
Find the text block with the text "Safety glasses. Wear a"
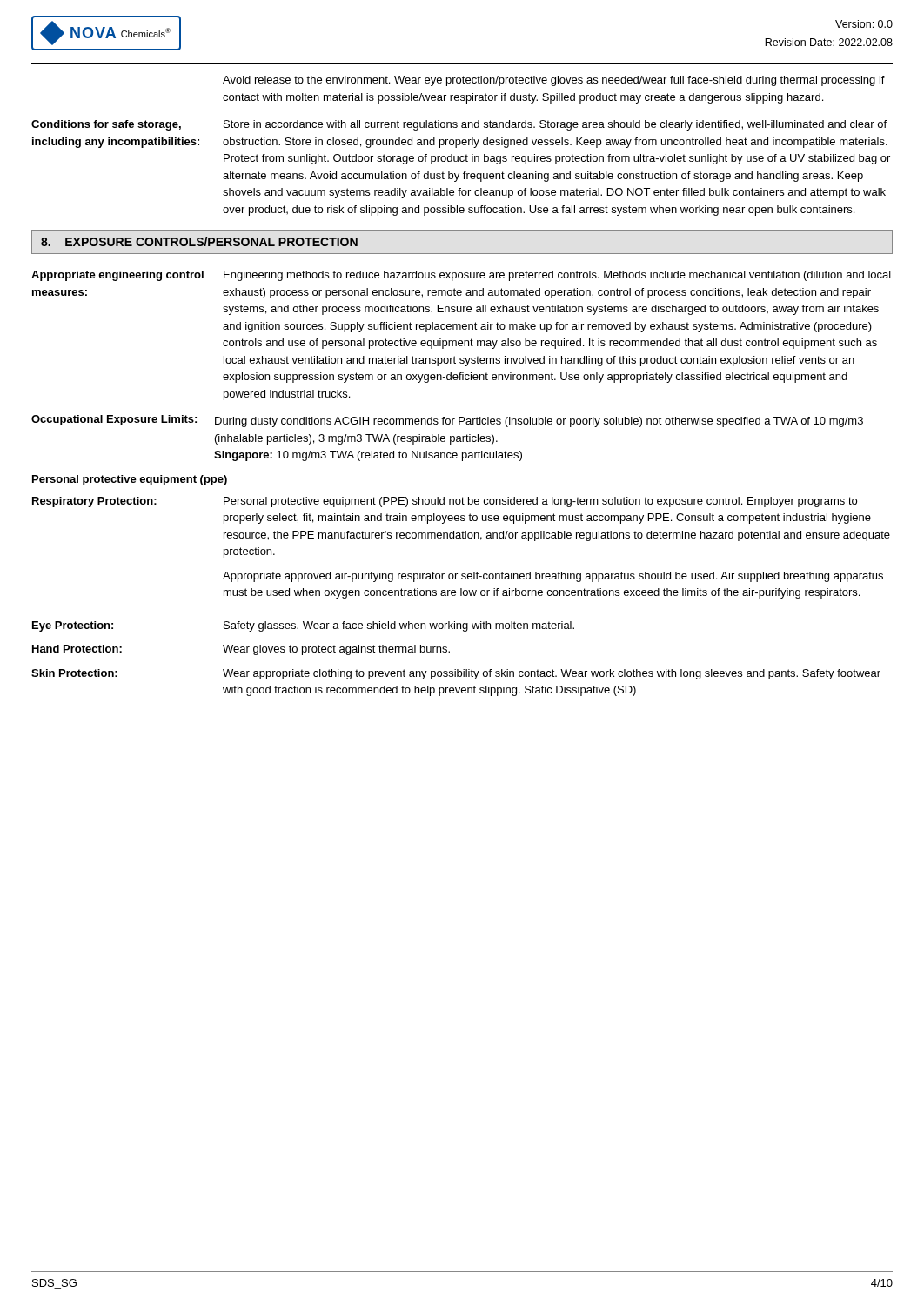(399, 625)
